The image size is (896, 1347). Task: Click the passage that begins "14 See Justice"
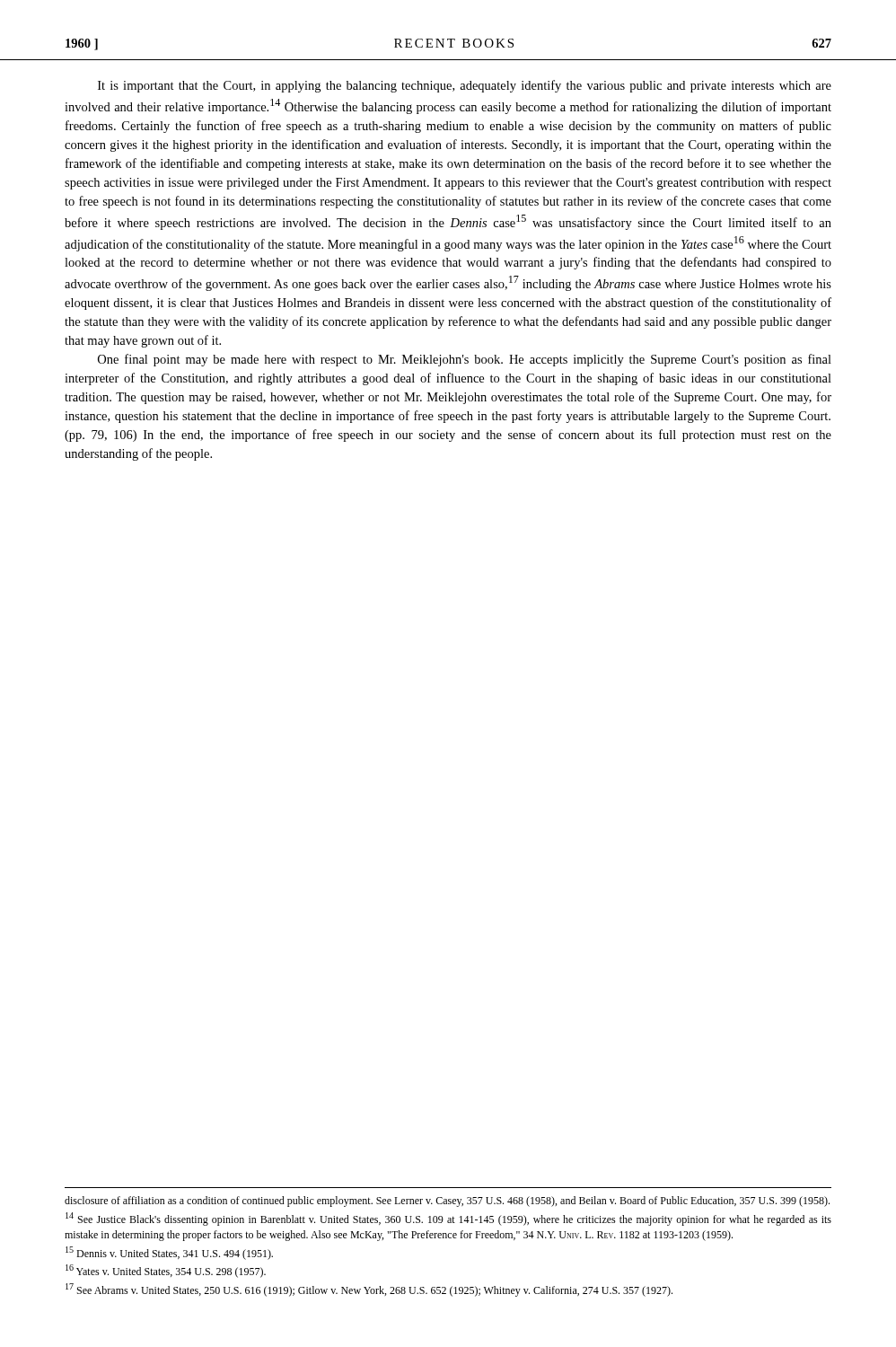tap(448, 1227)
